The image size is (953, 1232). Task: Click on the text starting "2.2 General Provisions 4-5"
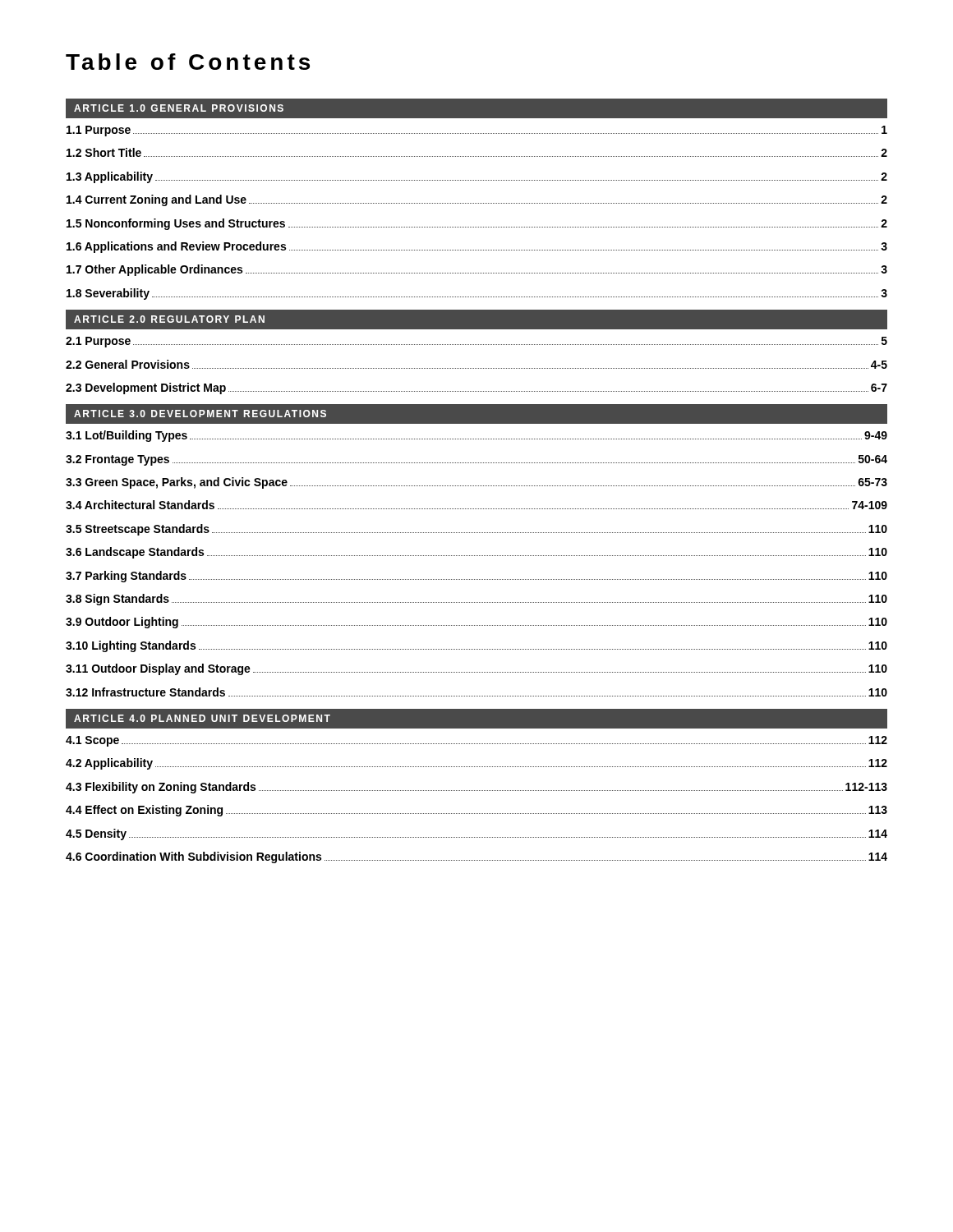(476, 364)
